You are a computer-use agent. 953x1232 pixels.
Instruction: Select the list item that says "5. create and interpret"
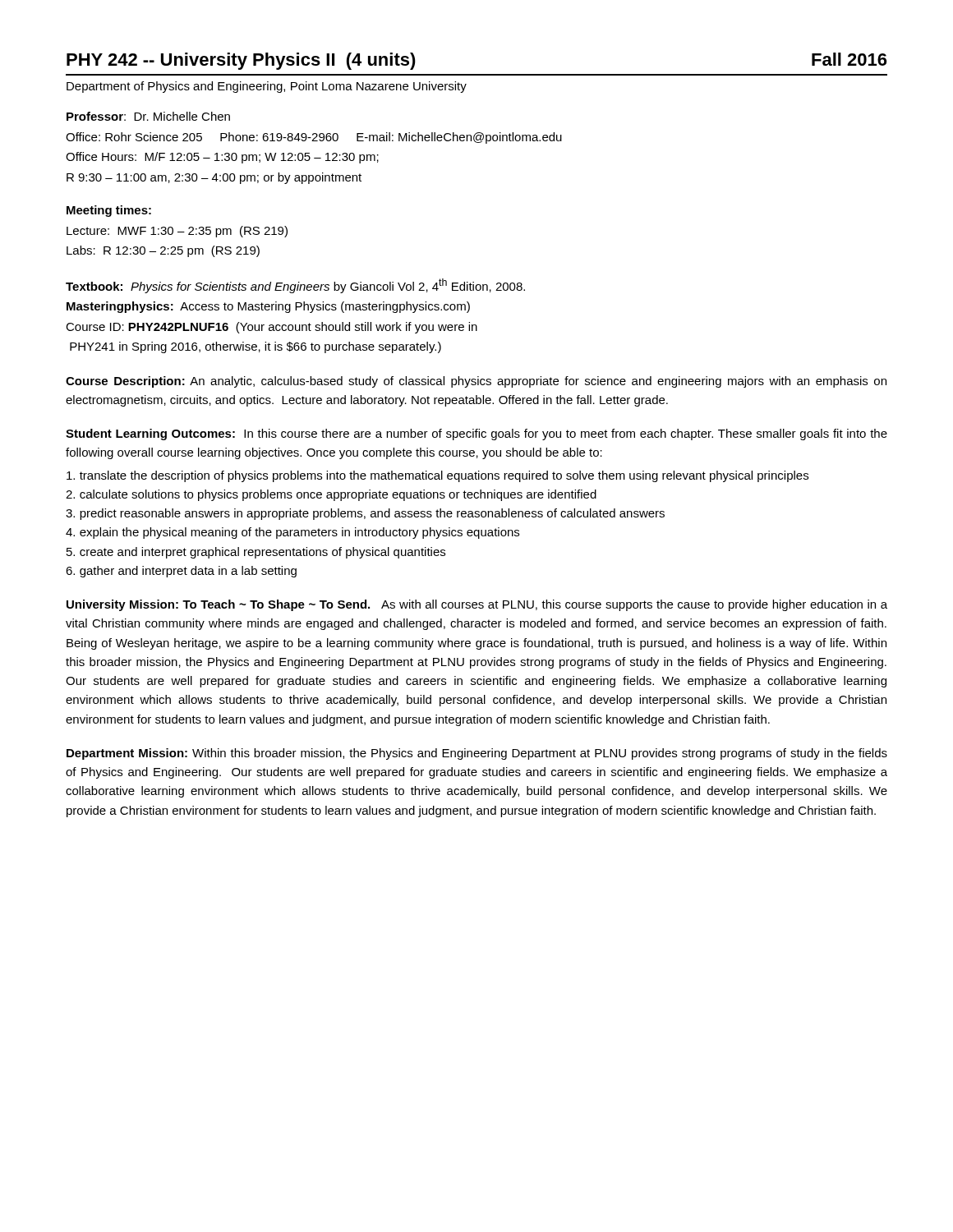[x=256, y=551]
